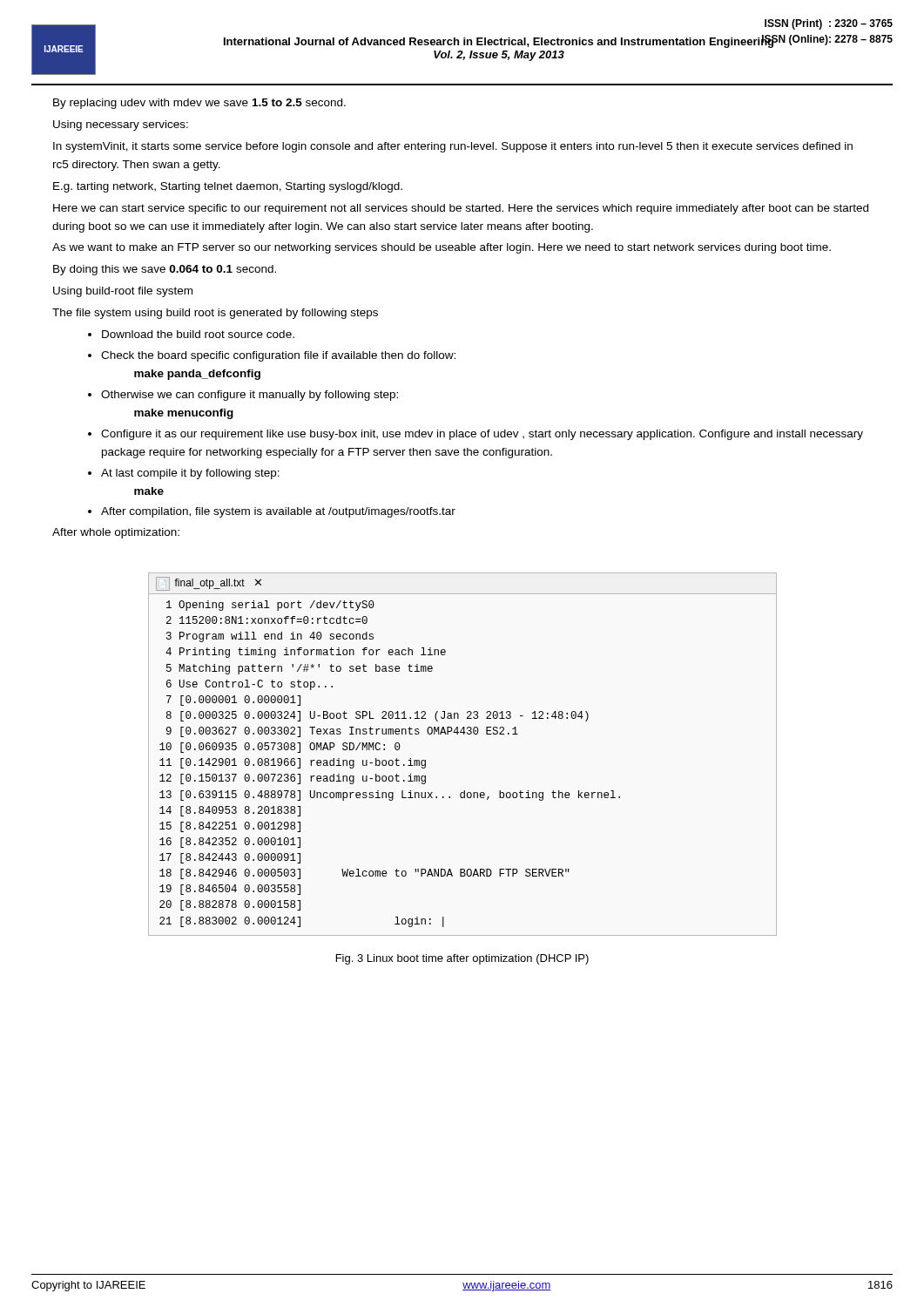Image resolution: width=924 pixels, height=1307 pixels.
Task: Find the block on this page that starts "Here we can start service"
Action: tap(462, 217)
